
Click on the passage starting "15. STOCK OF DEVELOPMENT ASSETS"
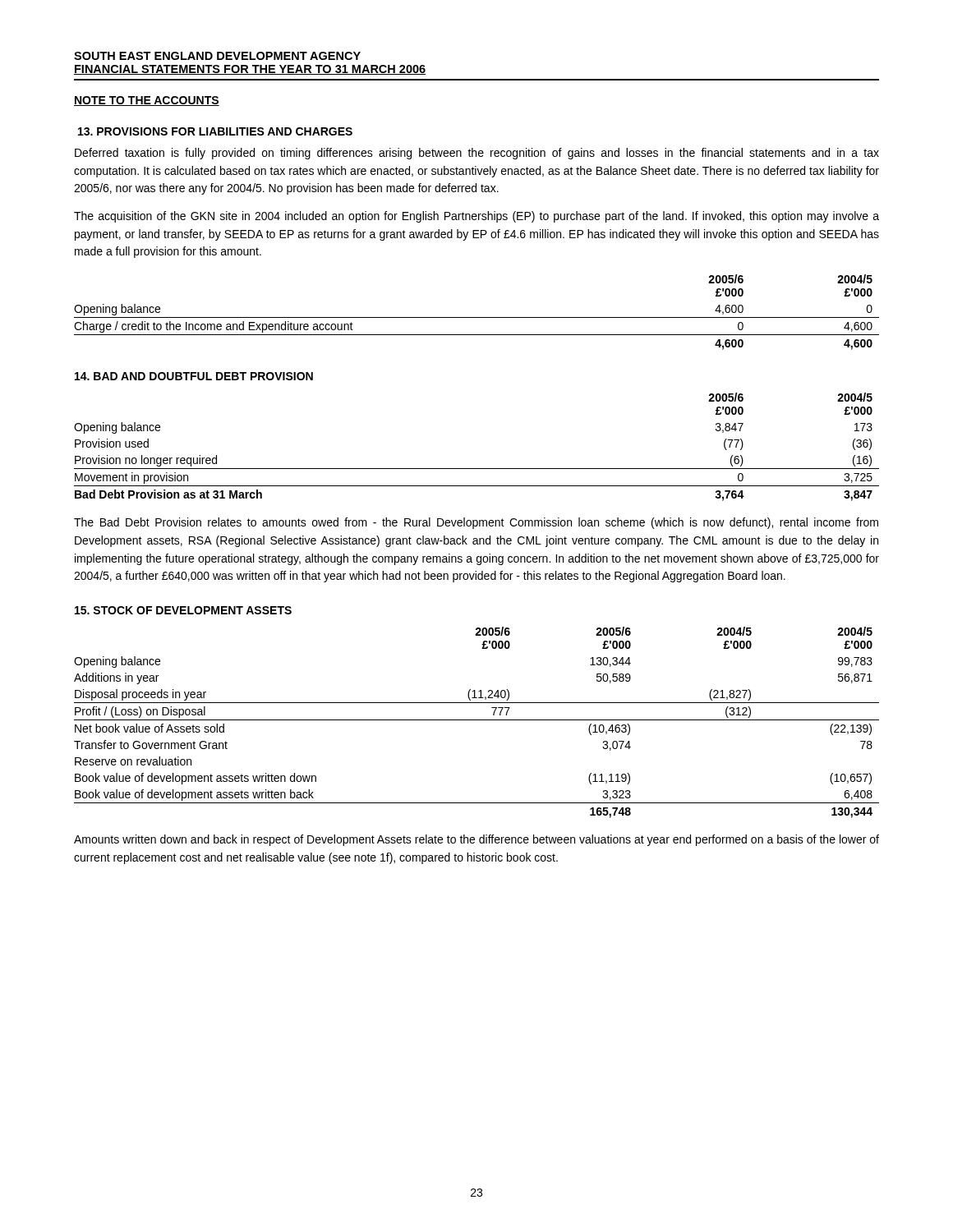click(x=183, y=610)
